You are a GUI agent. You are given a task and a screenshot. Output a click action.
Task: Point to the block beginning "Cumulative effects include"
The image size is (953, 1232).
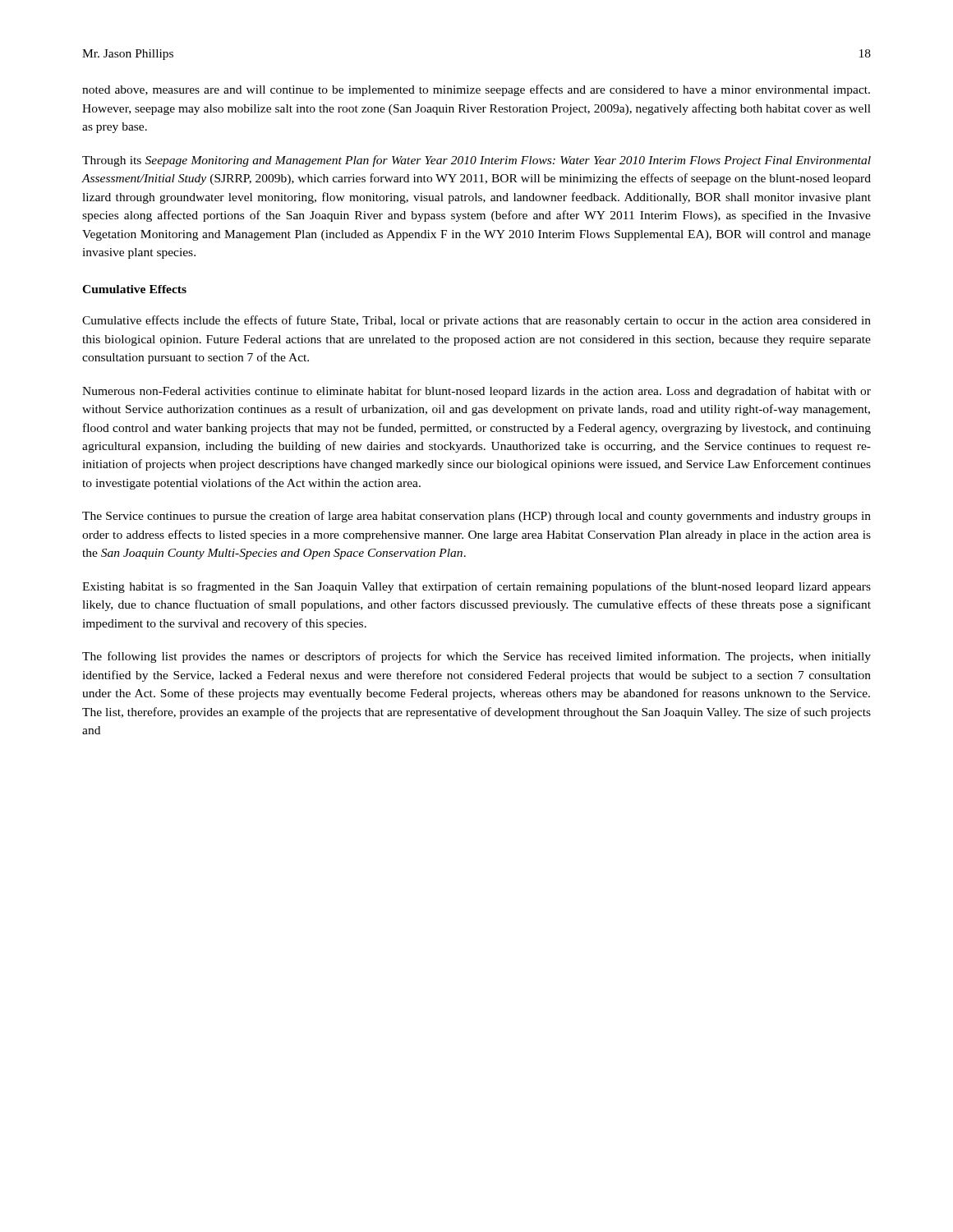(476, 338)
